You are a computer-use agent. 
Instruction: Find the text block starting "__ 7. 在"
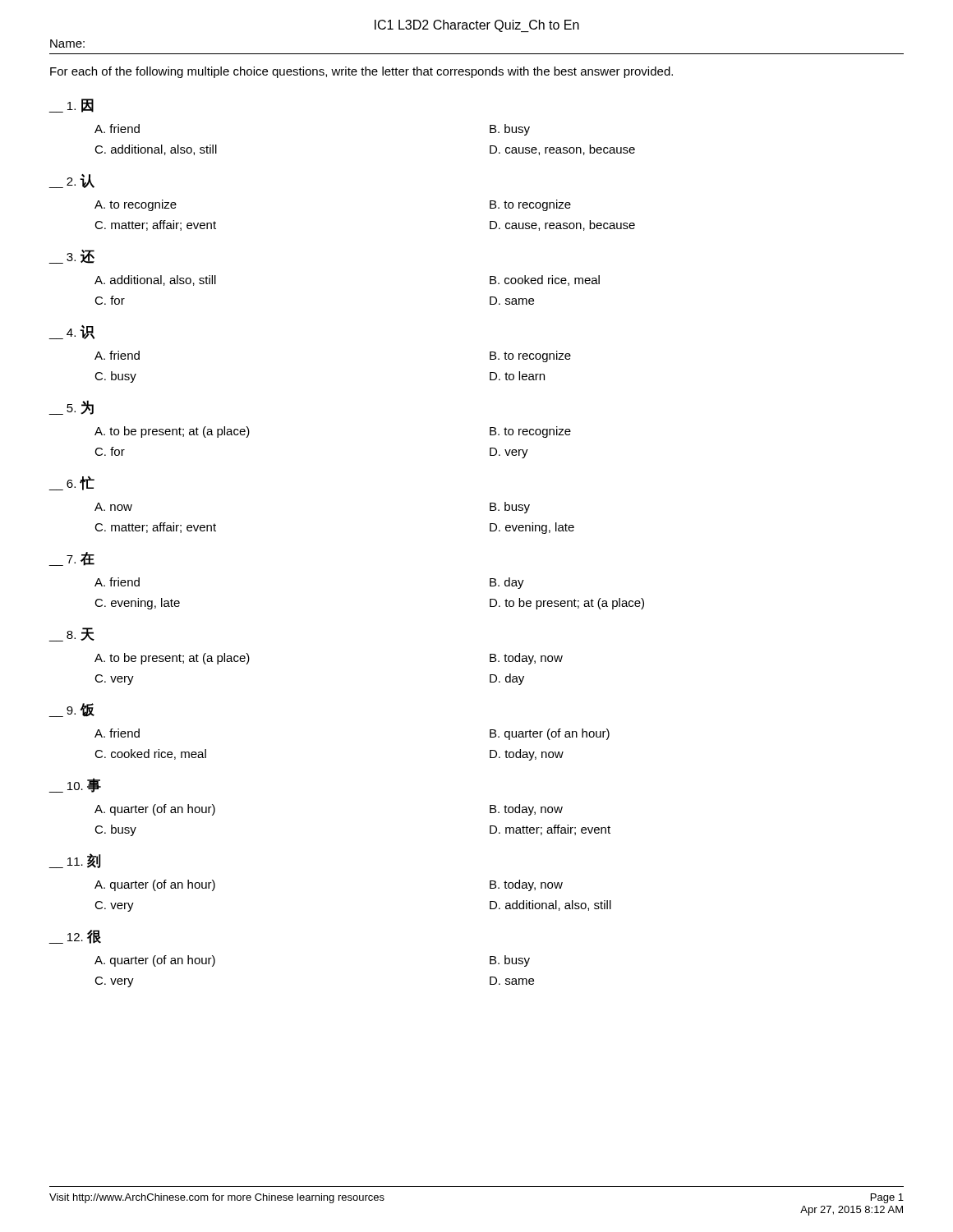click(71, 559)
